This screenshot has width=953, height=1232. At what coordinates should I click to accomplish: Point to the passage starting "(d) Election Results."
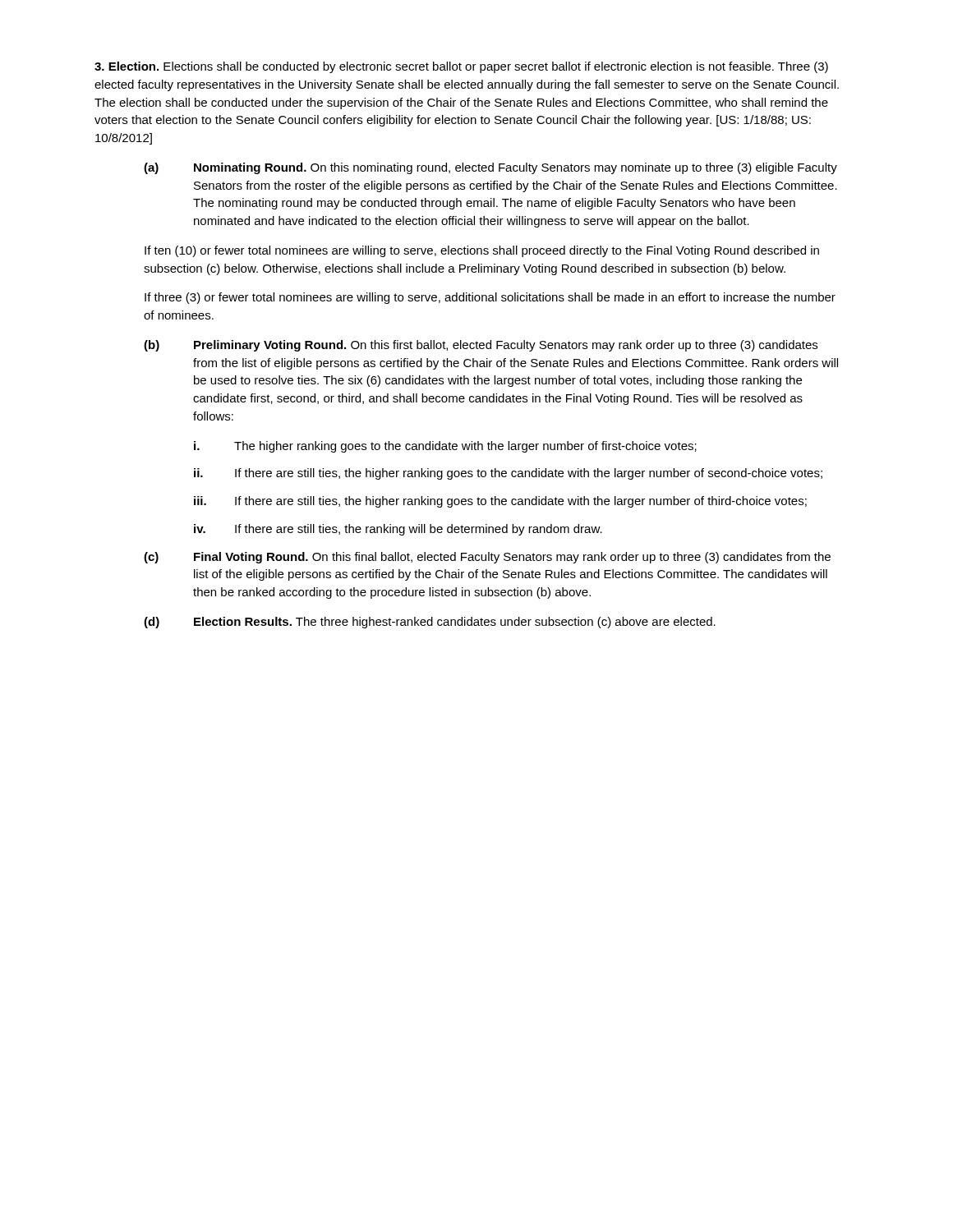coord(493,621)
